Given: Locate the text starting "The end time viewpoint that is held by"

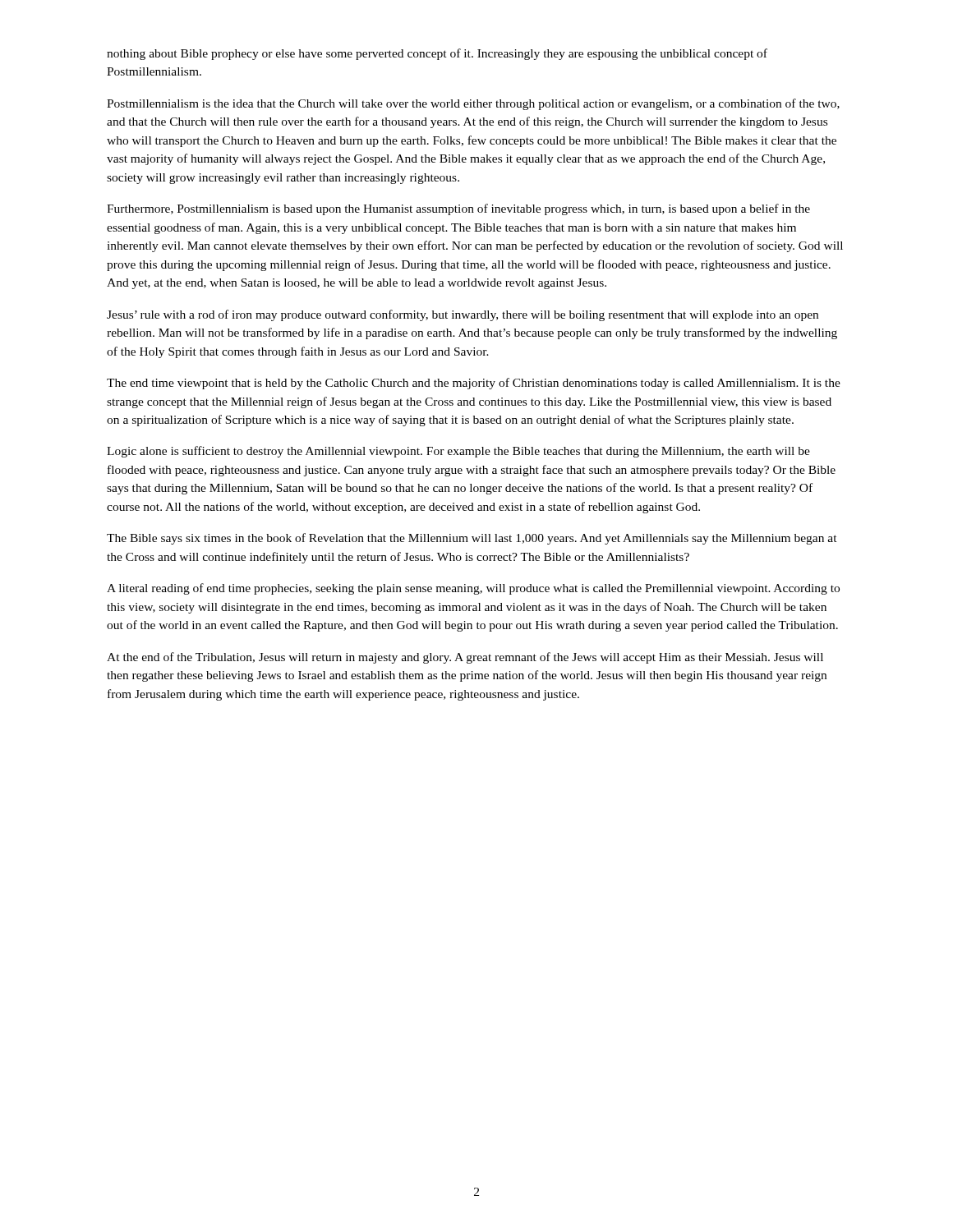Looking at the screenshot, I should pos(474,401).
